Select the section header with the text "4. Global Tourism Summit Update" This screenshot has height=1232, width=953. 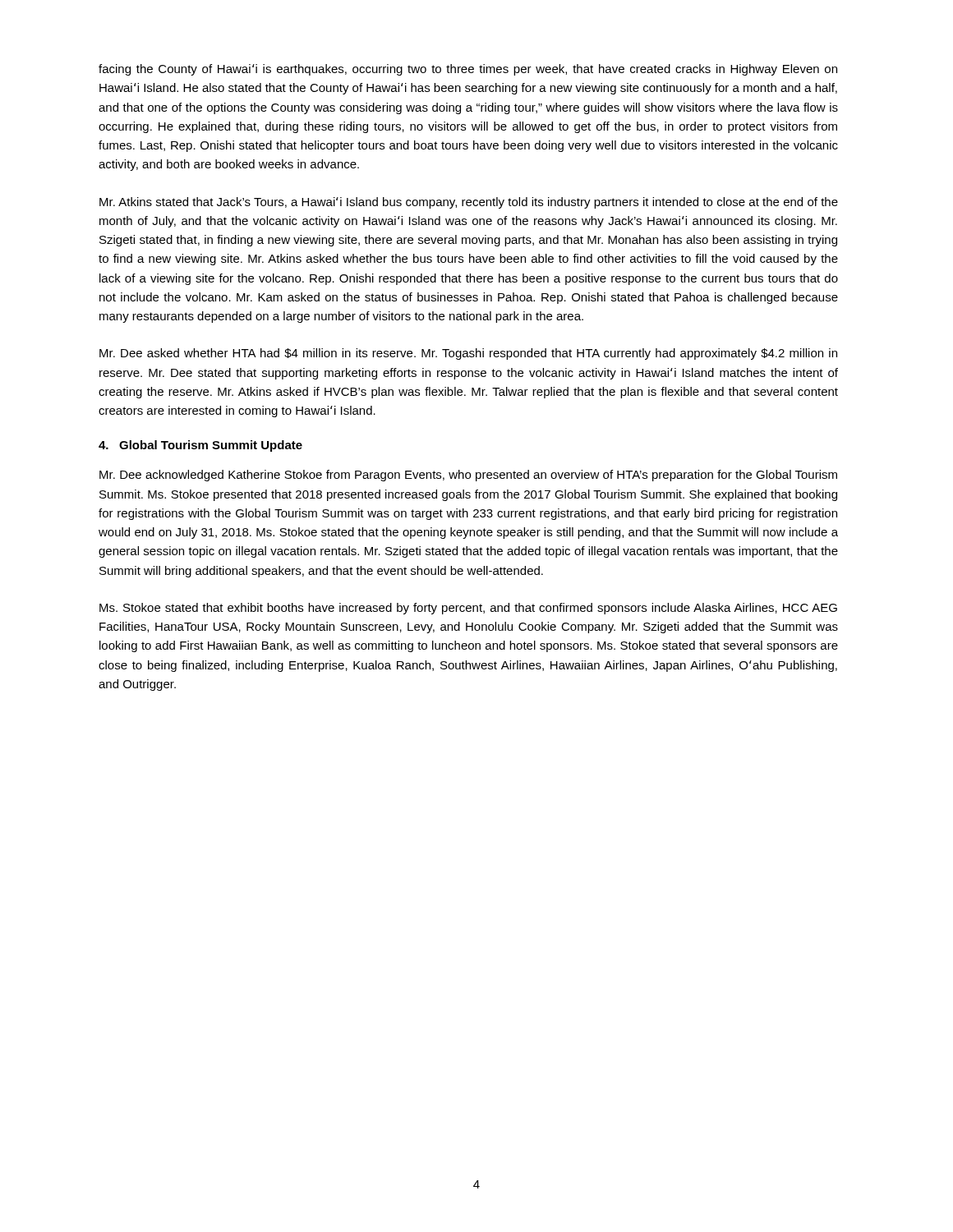(200, 445)
